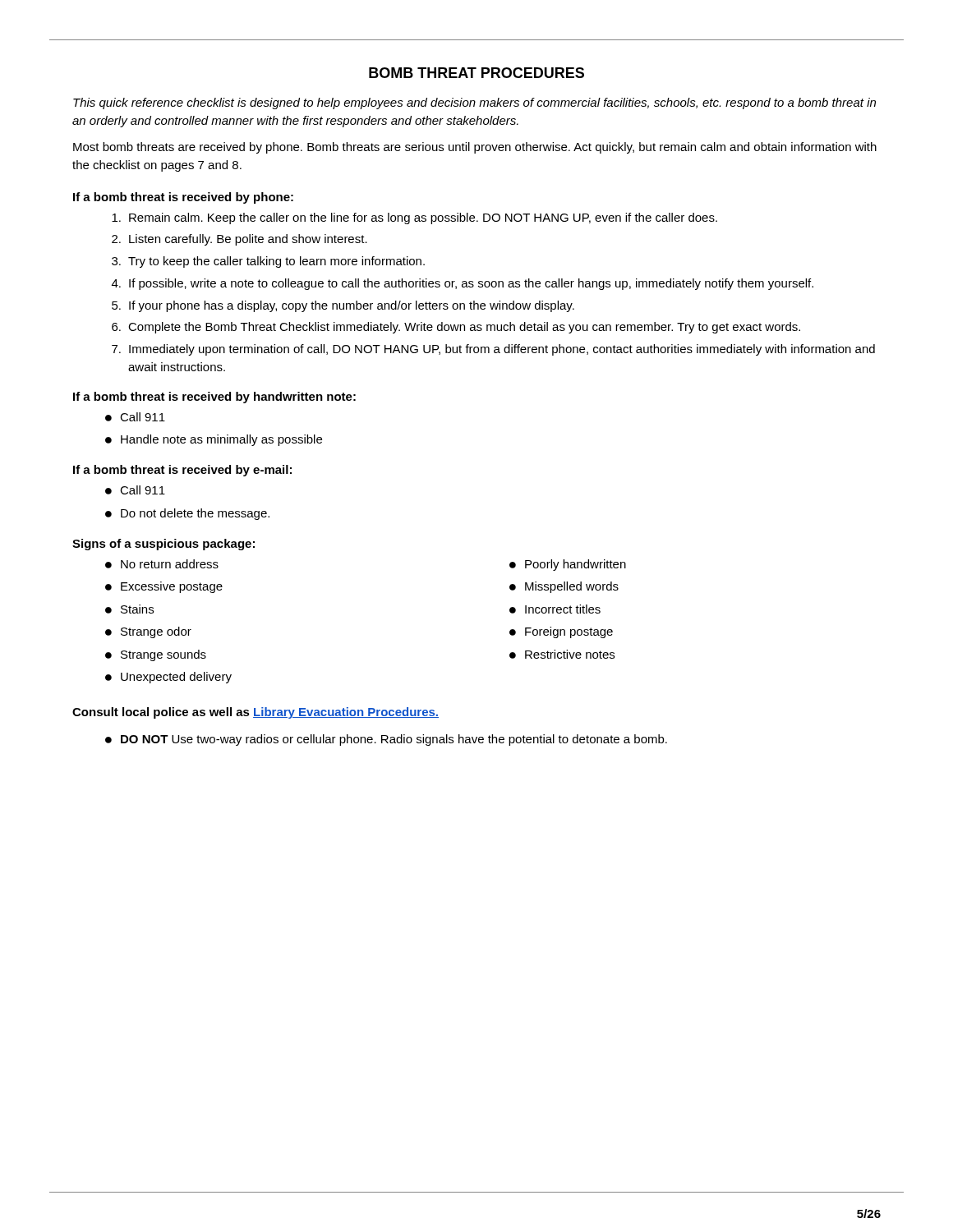
Task: Find the block on this page that starts "Remain calm. Keep the caller on the"
Action: click(x=408, y=217)
